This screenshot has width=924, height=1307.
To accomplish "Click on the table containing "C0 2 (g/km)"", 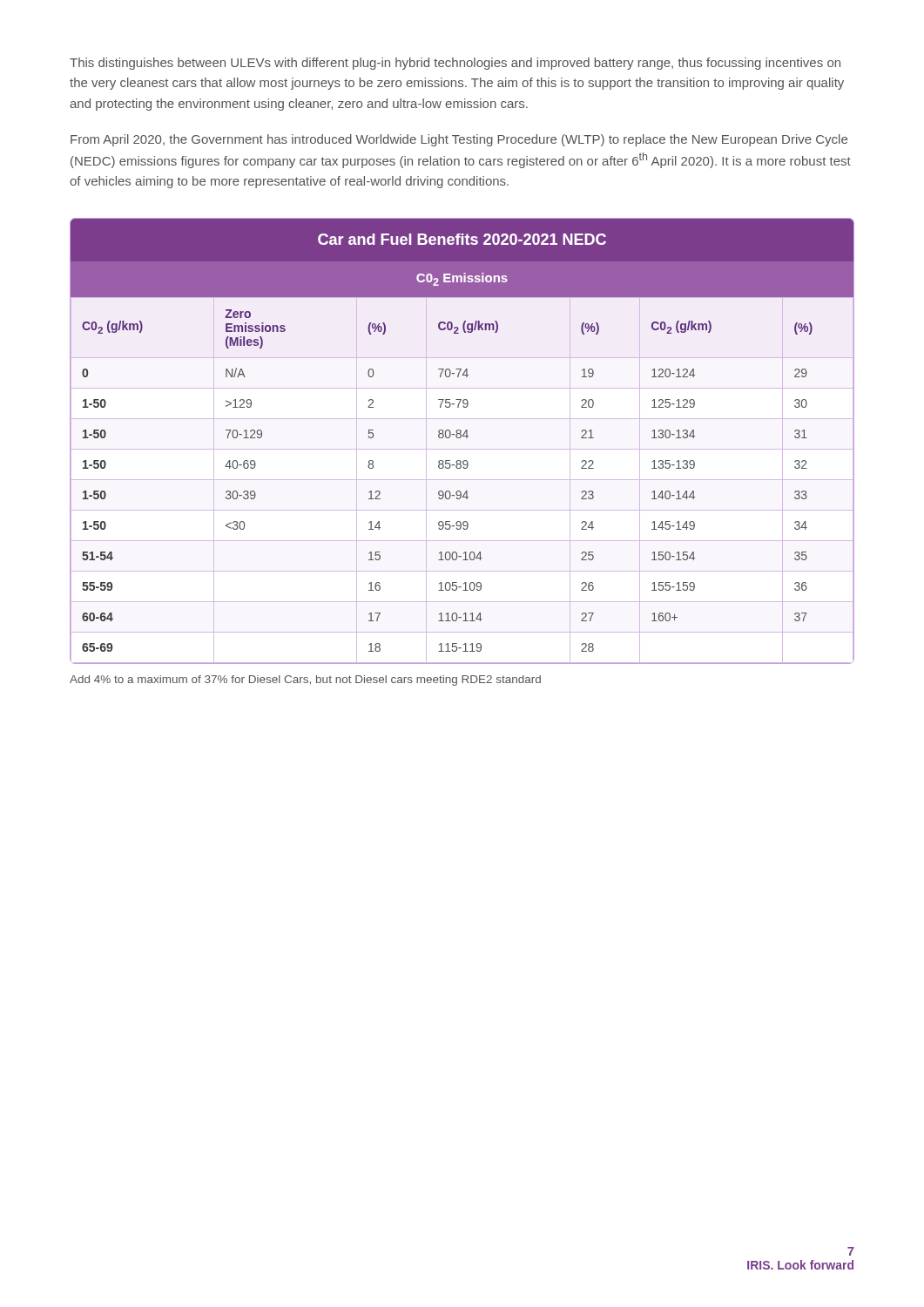I will pos(462,440).
